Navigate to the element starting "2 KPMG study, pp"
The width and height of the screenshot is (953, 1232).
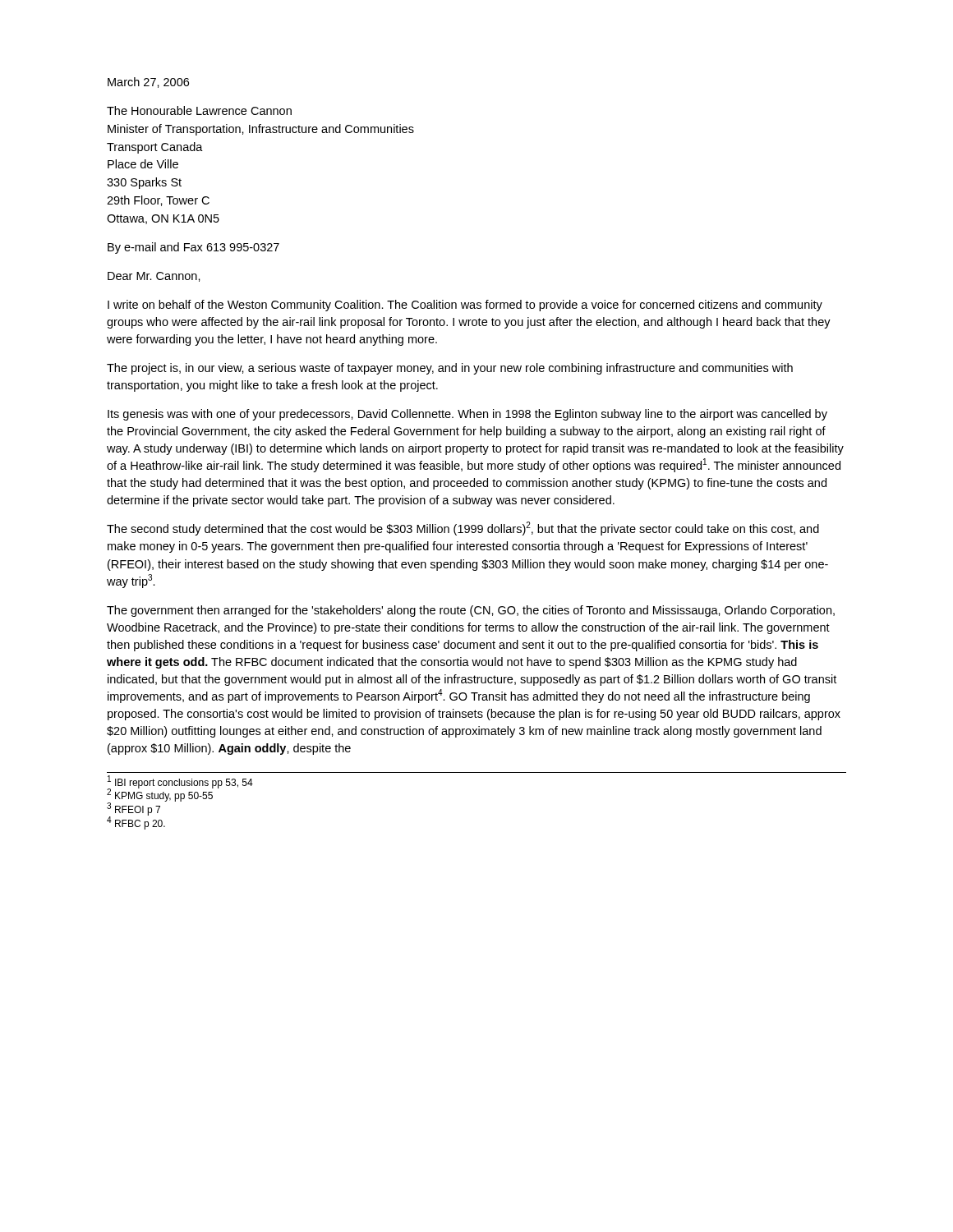[160, 796]
